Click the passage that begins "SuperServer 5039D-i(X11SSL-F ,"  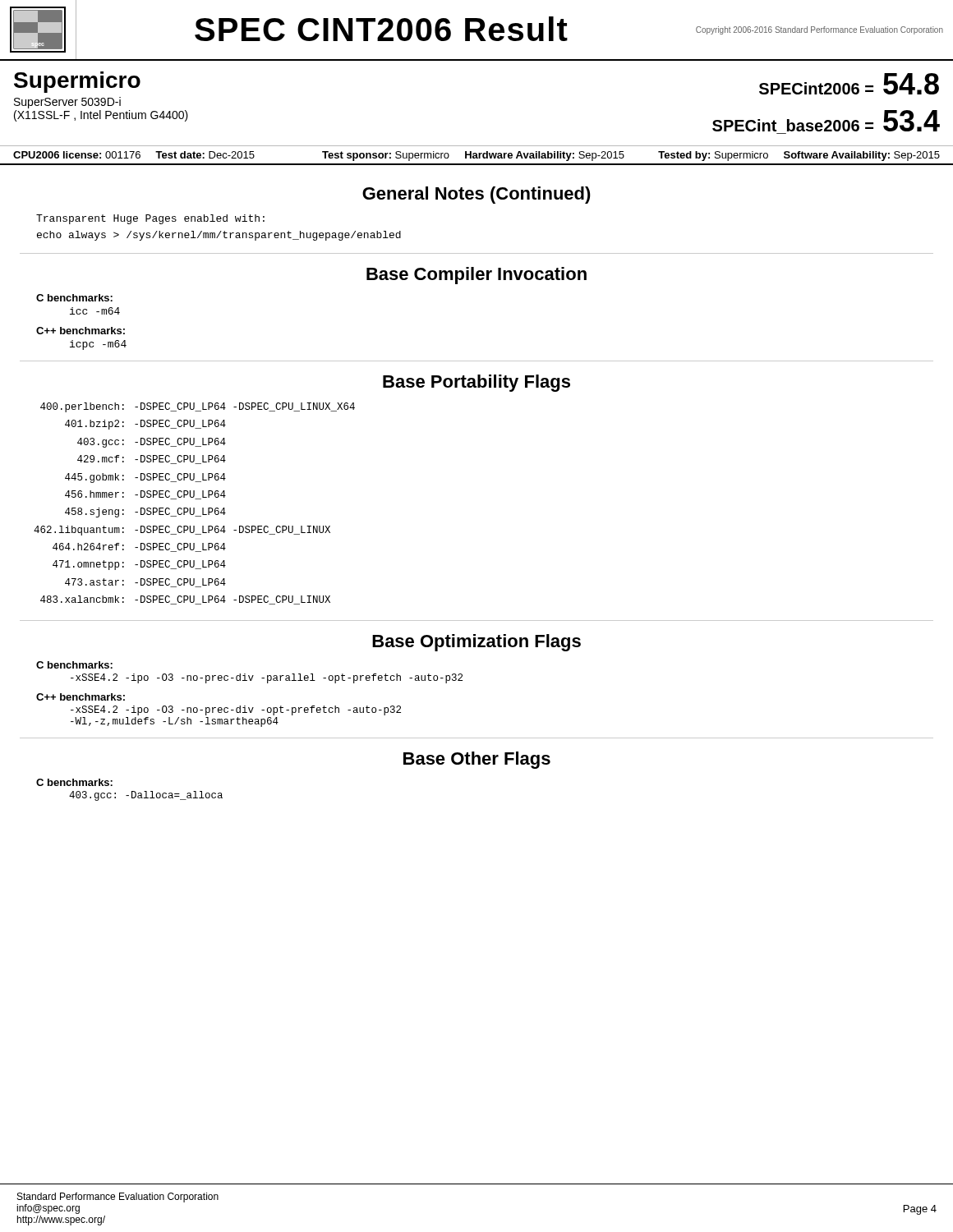click(x=101, y=108)
